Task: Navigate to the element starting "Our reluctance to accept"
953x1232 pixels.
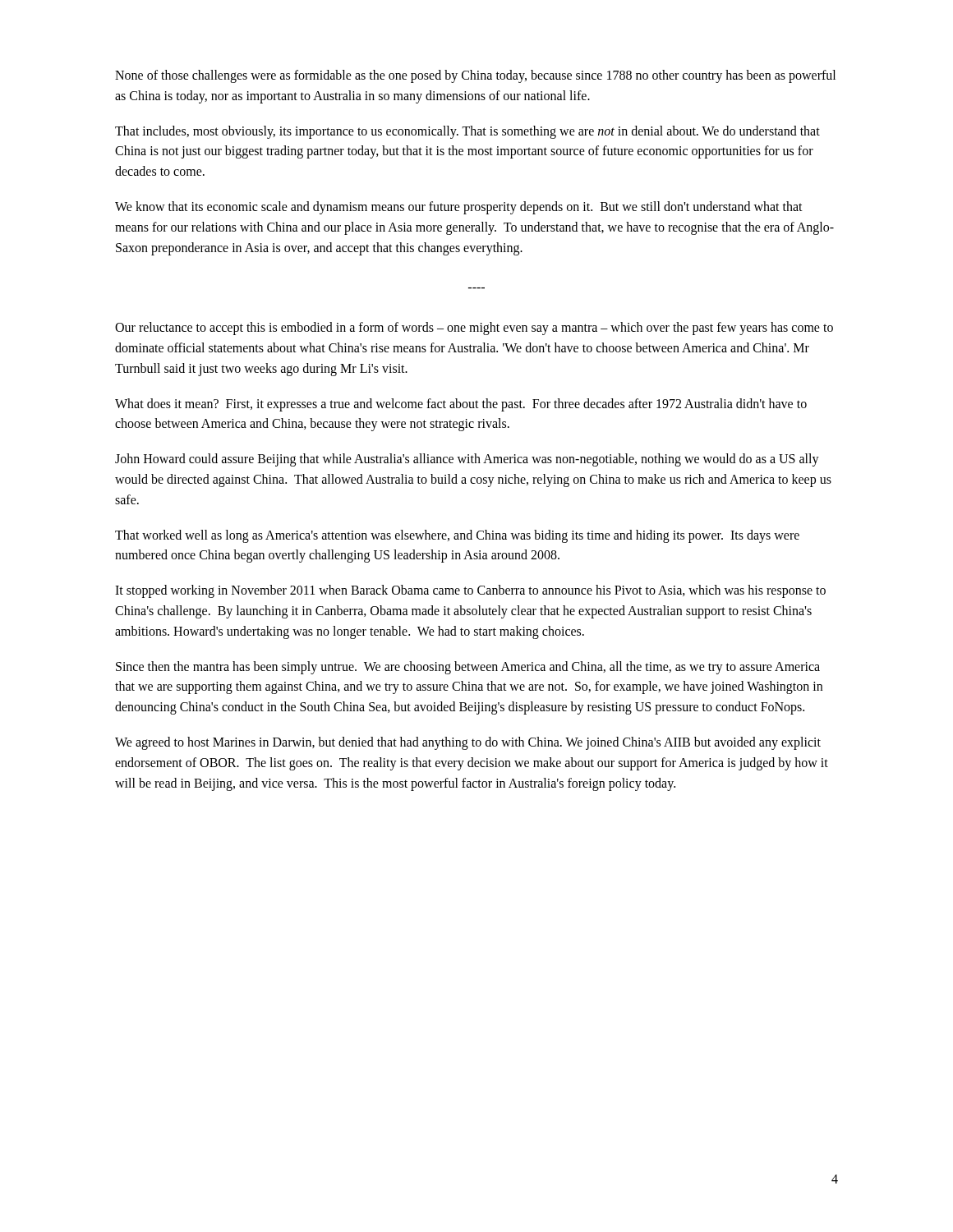Action: click(474, 348)
